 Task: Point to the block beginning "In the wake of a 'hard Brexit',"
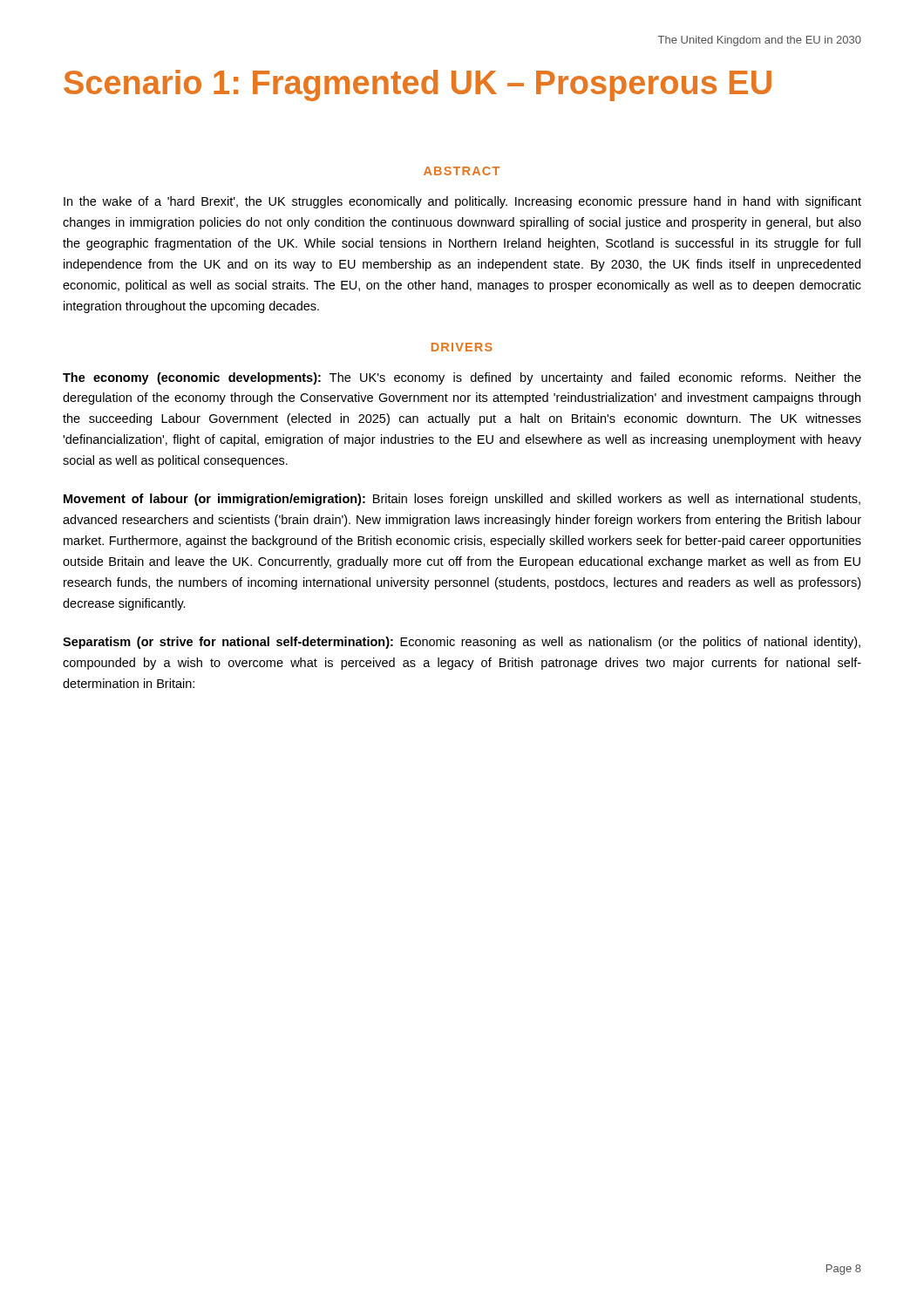pyautogui.click(x=462, y=254)
